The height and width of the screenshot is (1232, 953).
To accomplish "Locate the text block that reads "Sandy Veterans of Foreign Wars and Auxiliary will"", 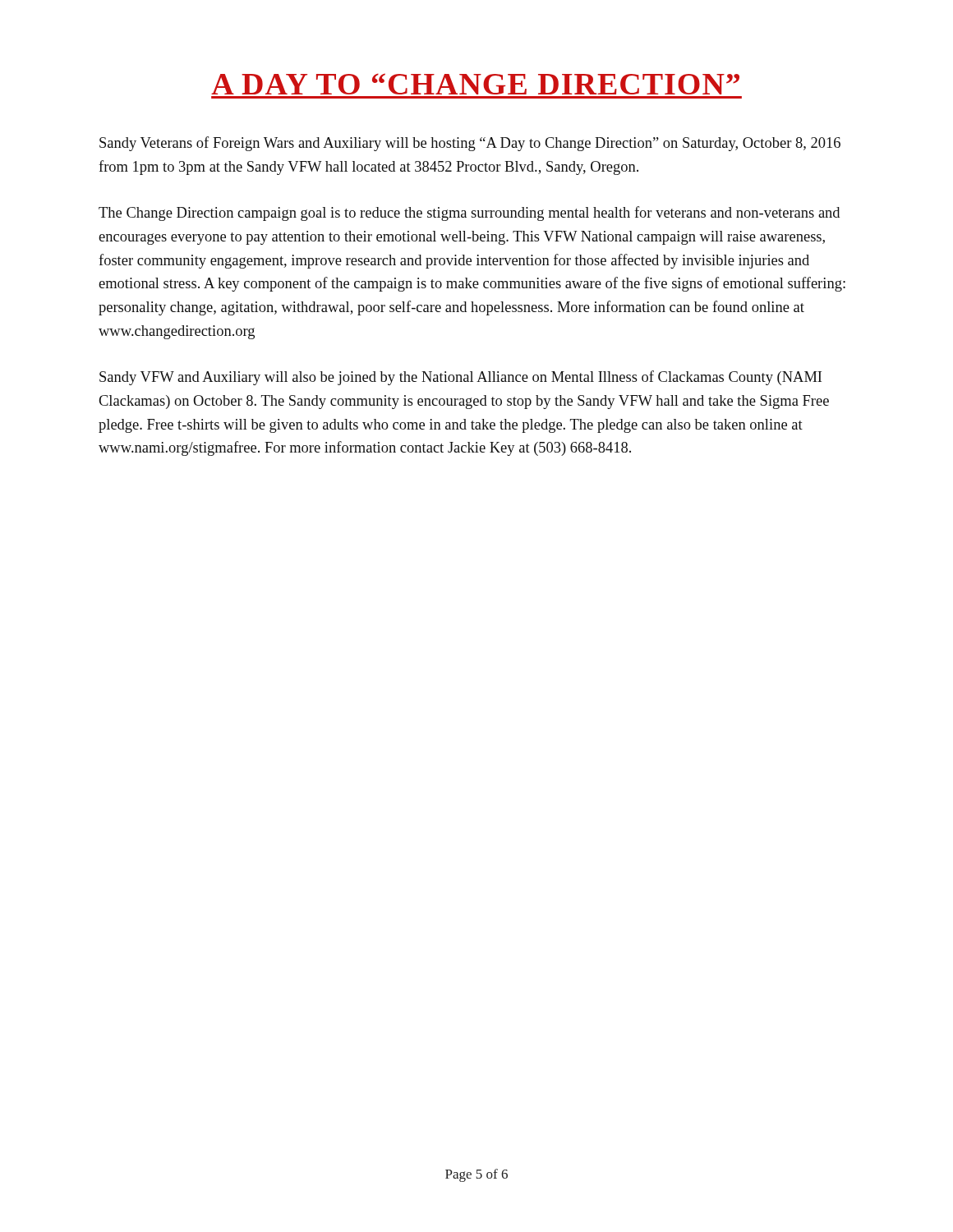I will coord(470,155).
